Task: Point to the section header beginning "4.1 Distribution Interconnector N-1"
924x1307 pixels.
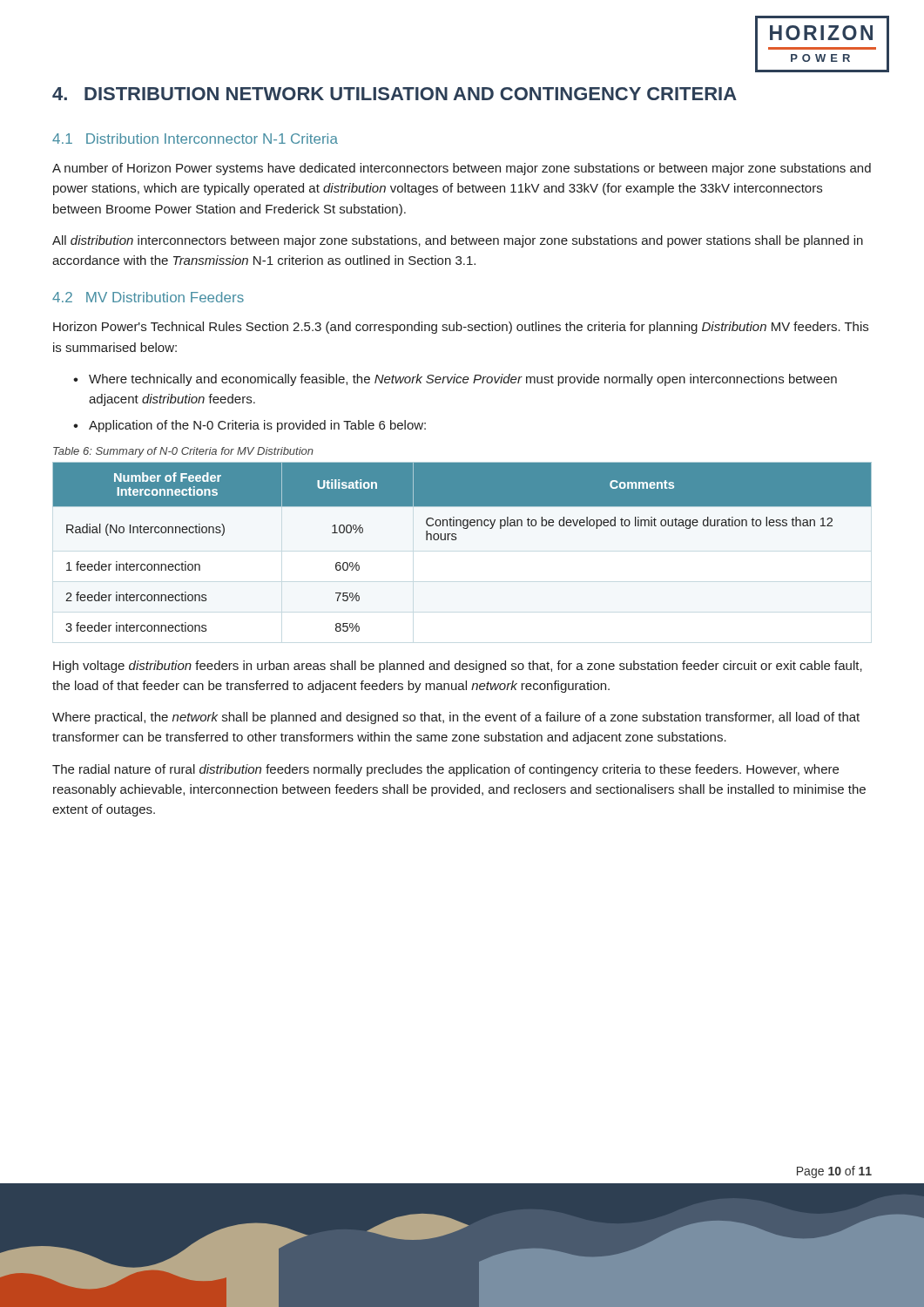Action: click(195, 139)
